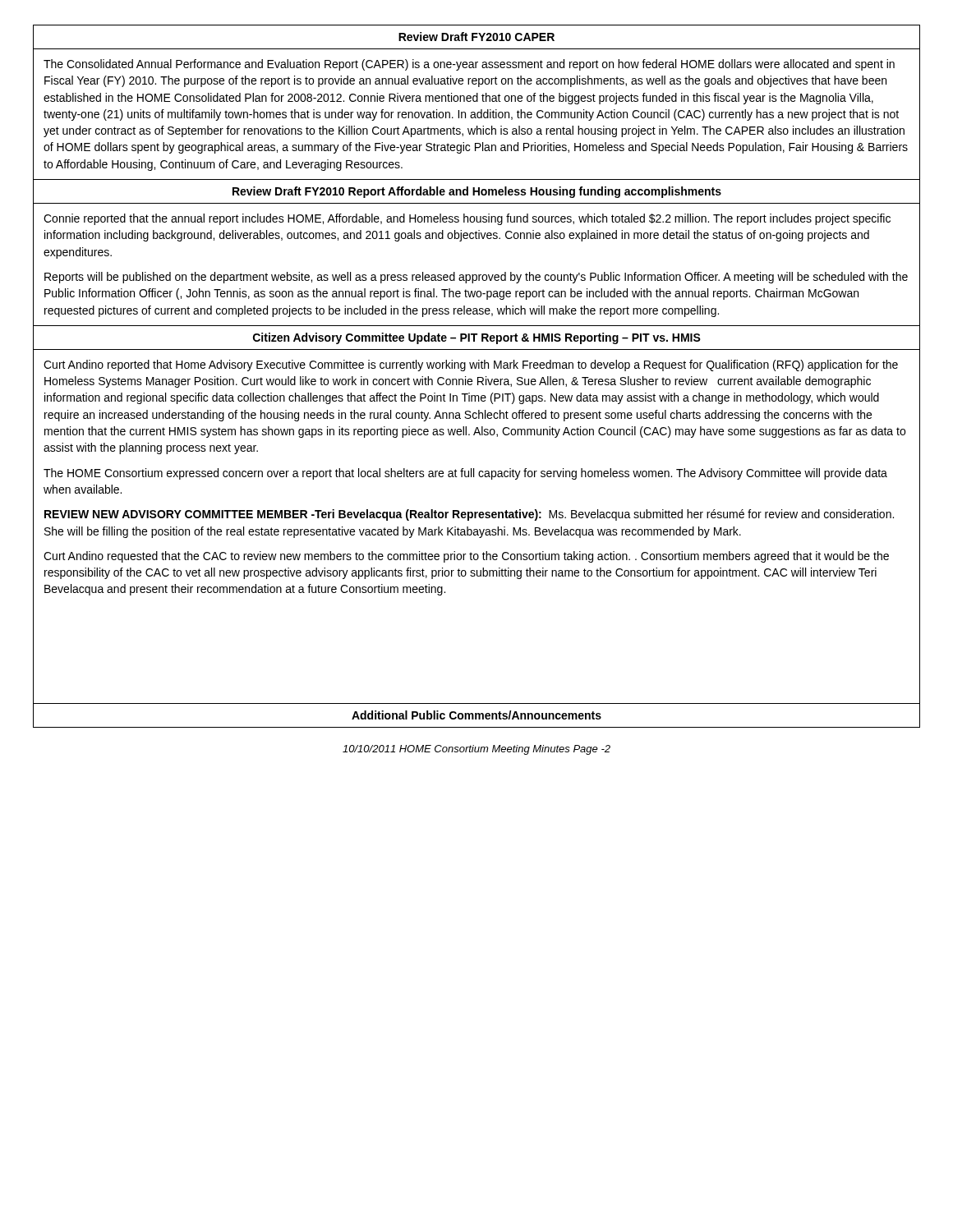Where is the passage that starts "The Consolidated Annual Performance"?
The width and height of the screenshot is (953, 1232).
click(476, 114)
